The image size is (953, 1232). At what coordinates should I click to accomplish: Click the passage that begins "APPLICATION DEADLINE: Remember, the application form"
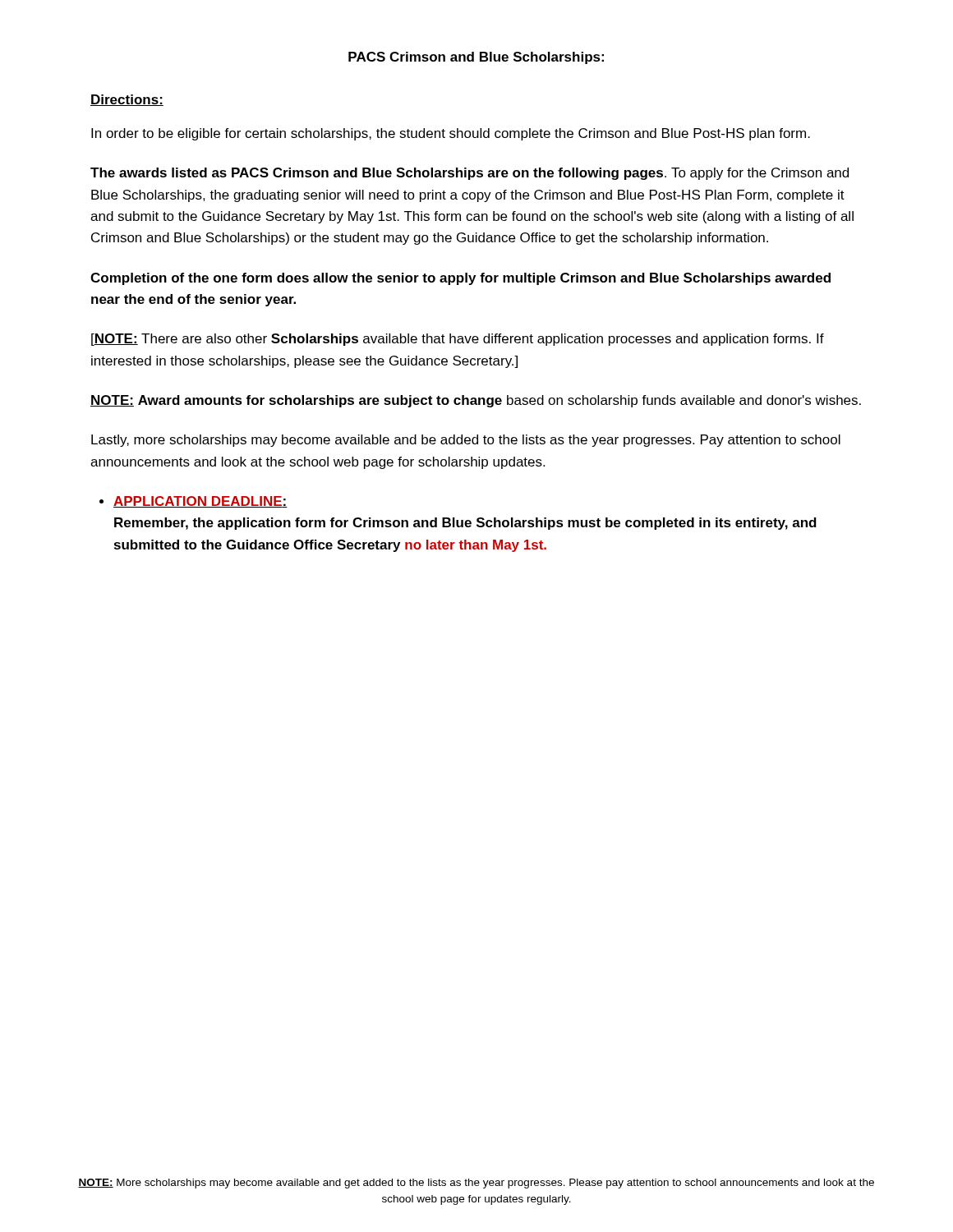pos(465,523)
